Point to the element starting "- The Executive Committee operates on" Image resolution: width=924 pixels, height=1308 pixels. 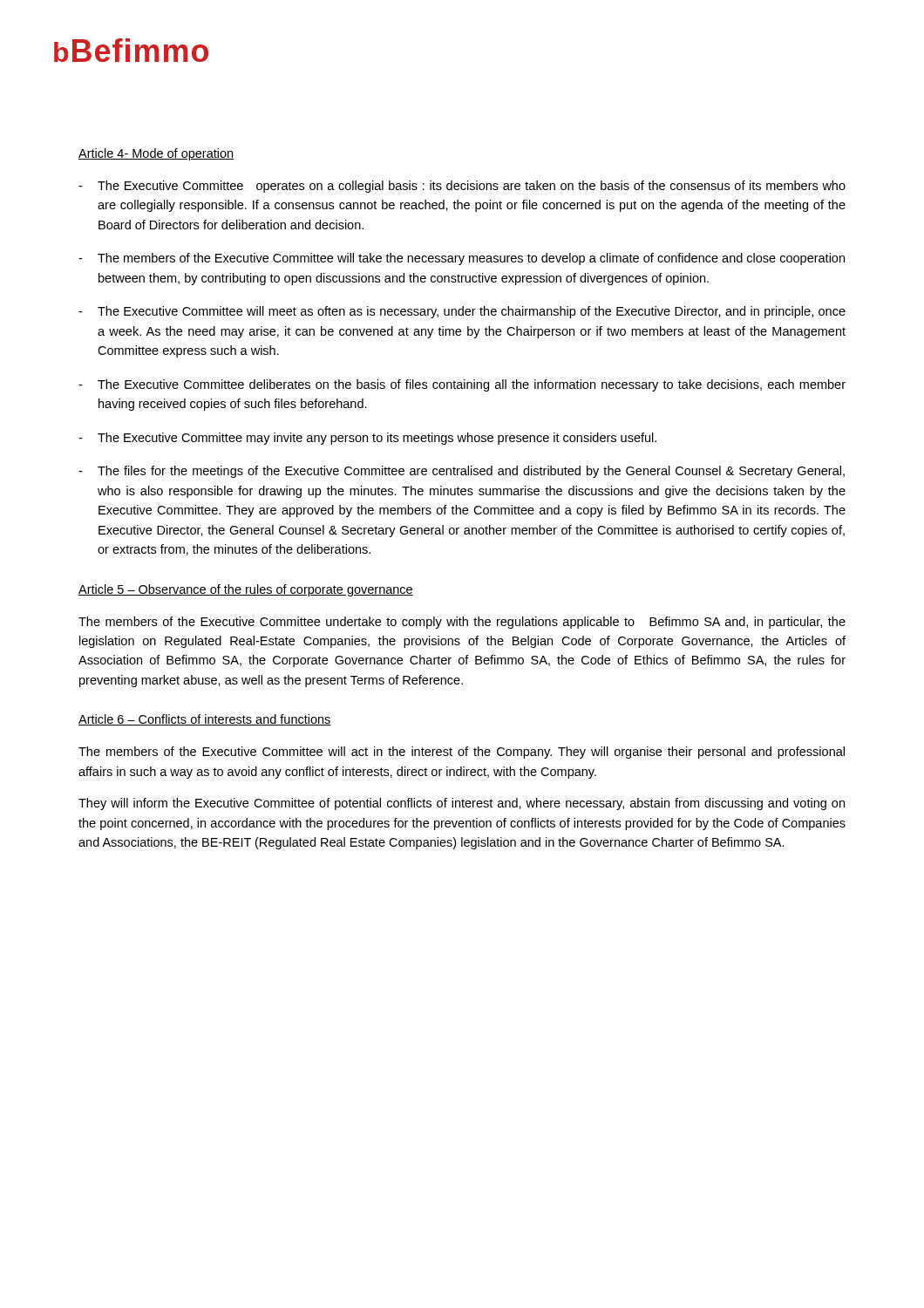click(x=462, y=206)
